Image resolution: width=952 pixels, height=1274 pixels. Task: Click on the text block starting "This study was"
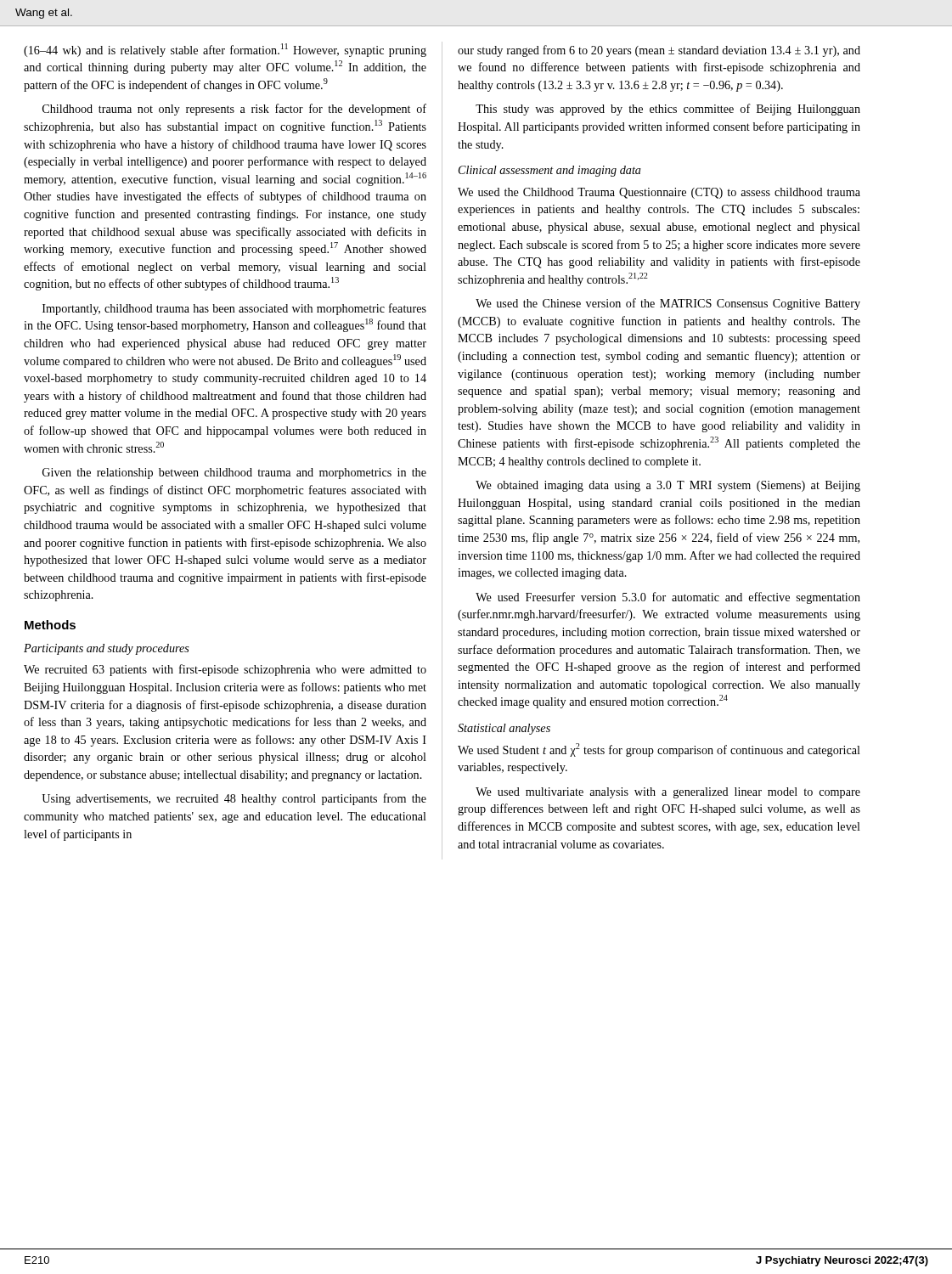(x=659, y=127)
